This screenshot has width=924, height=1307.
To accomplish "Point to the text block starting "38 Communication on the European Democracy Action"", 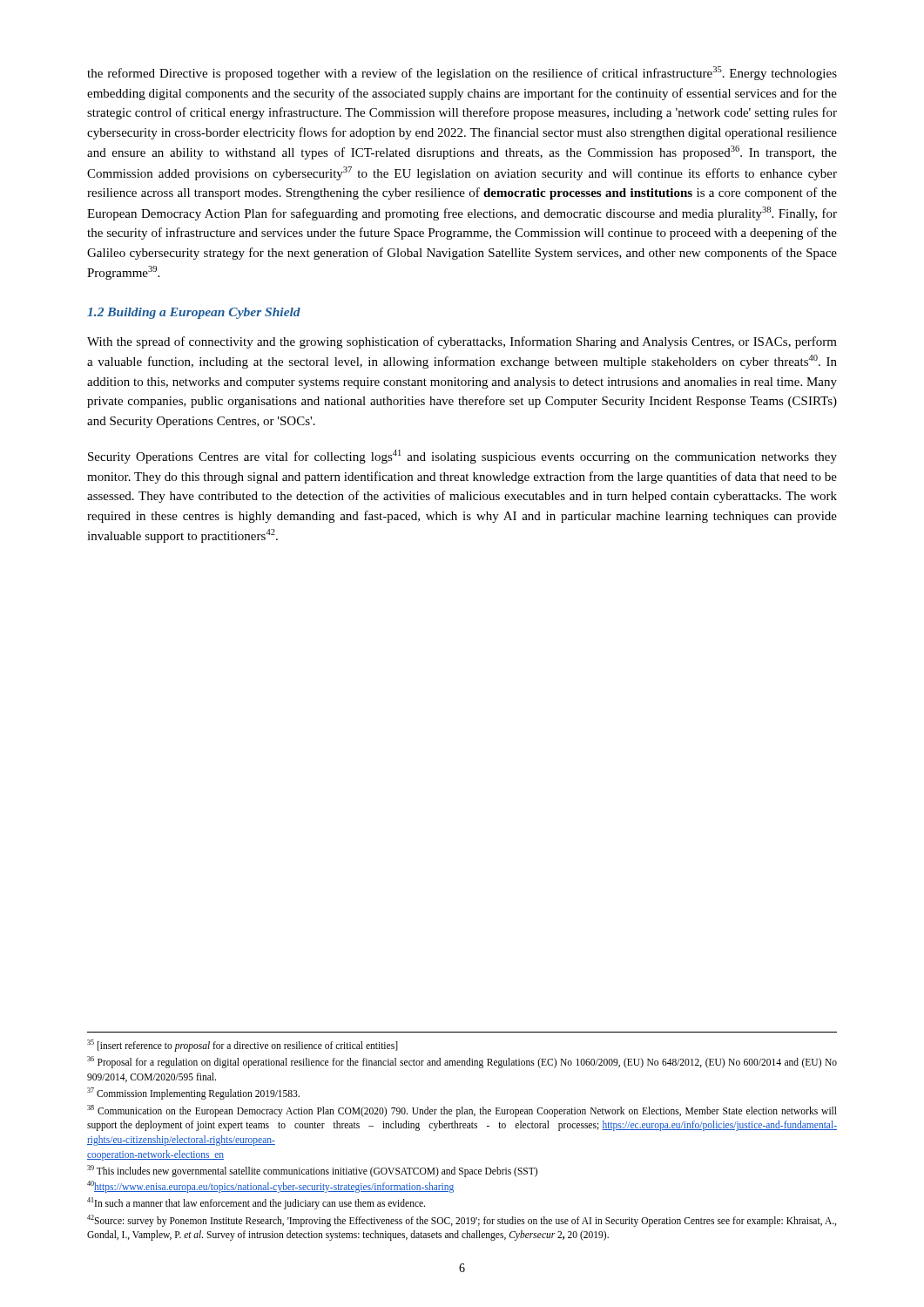I will pyautogui.click(x=462, y=1132).
